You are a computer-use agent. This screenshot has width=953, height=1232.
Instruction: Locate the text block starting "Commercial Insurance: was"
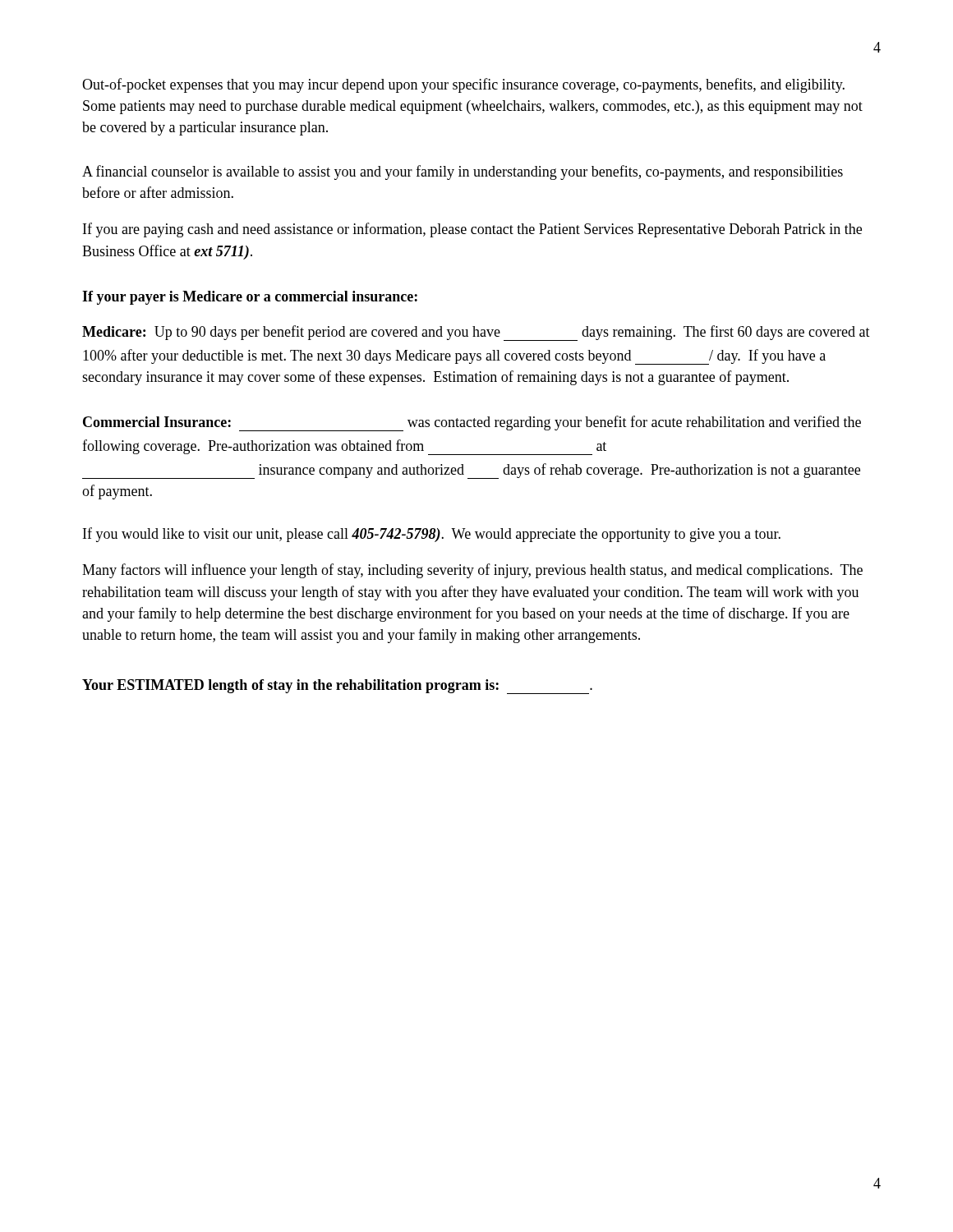point(472,454)
